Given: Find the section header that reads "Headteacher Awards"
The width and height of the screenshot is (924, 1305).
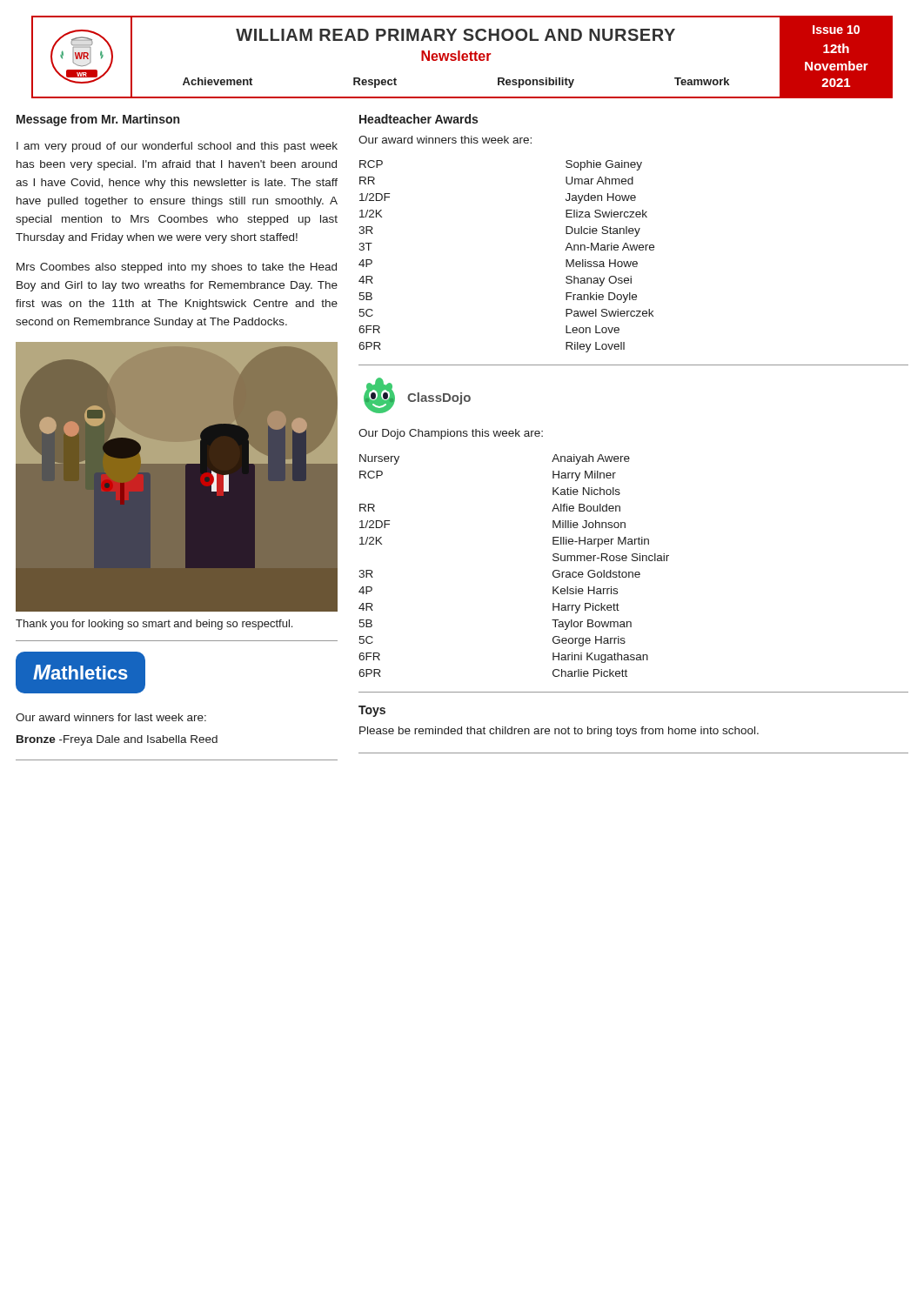Looking at the screenshot, I should pos(418,119).
